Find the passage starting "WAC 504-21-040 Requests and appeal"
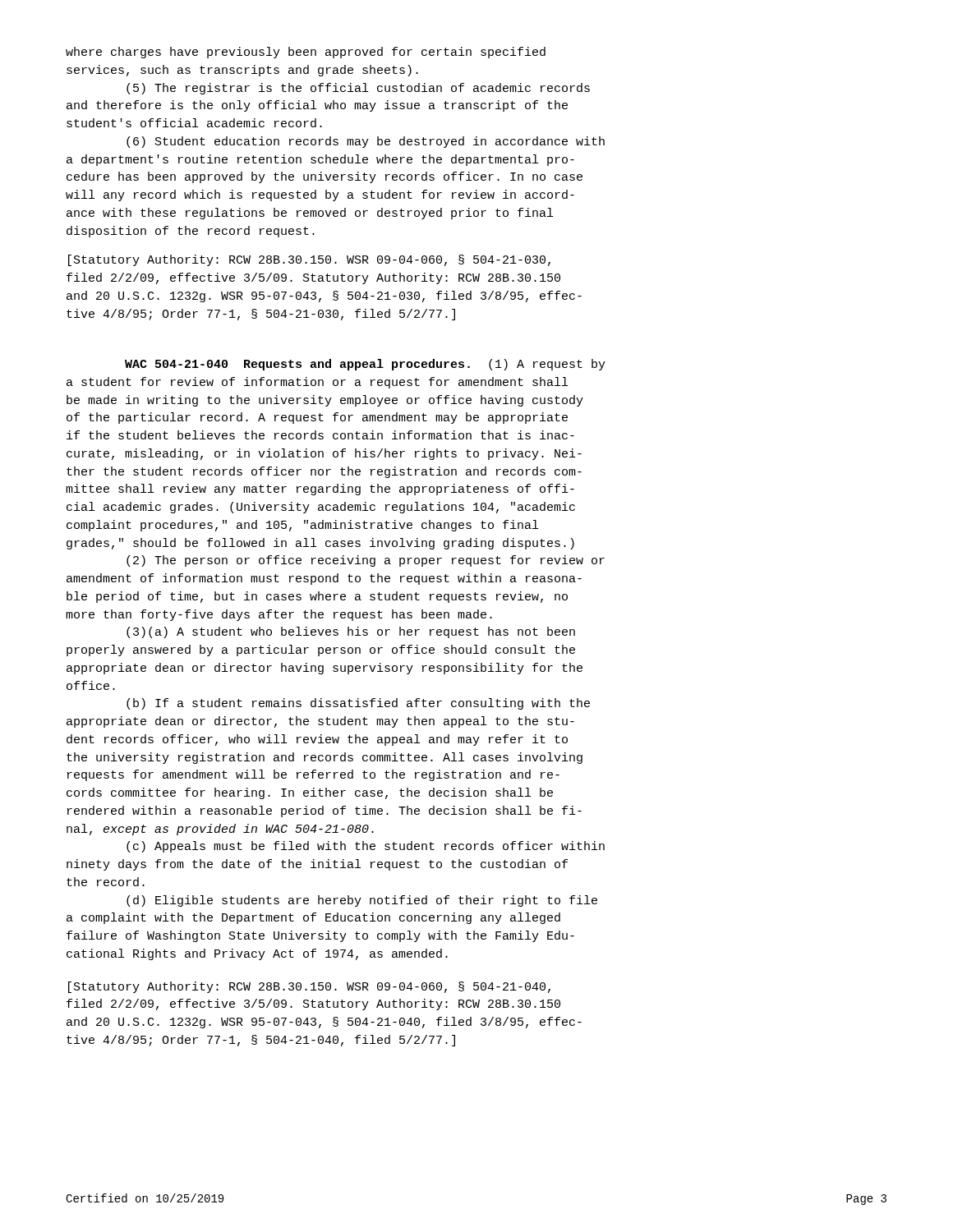The image size is (953, 1232). 336,660
